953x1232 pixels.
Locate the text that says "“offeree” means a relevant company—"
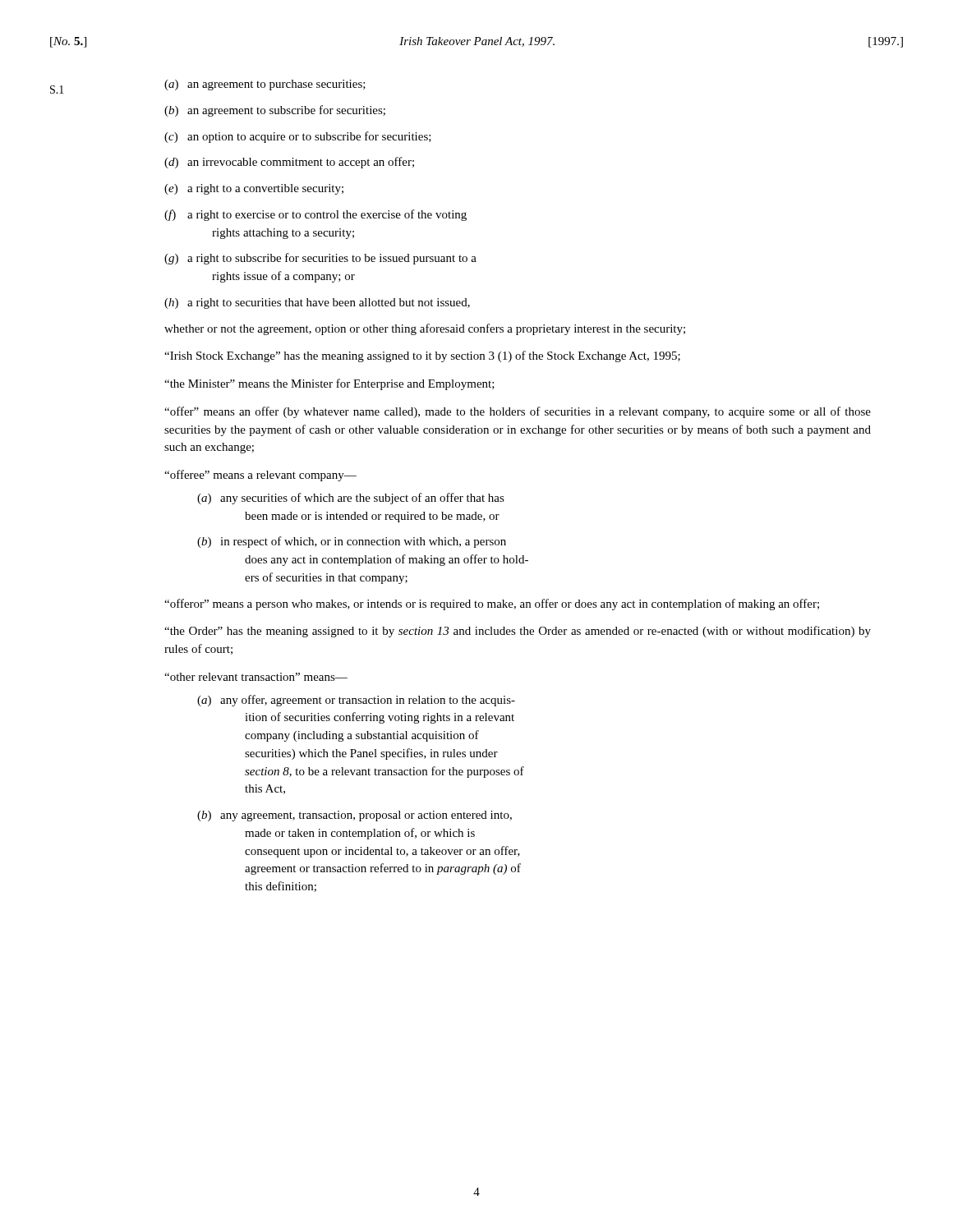260,475
